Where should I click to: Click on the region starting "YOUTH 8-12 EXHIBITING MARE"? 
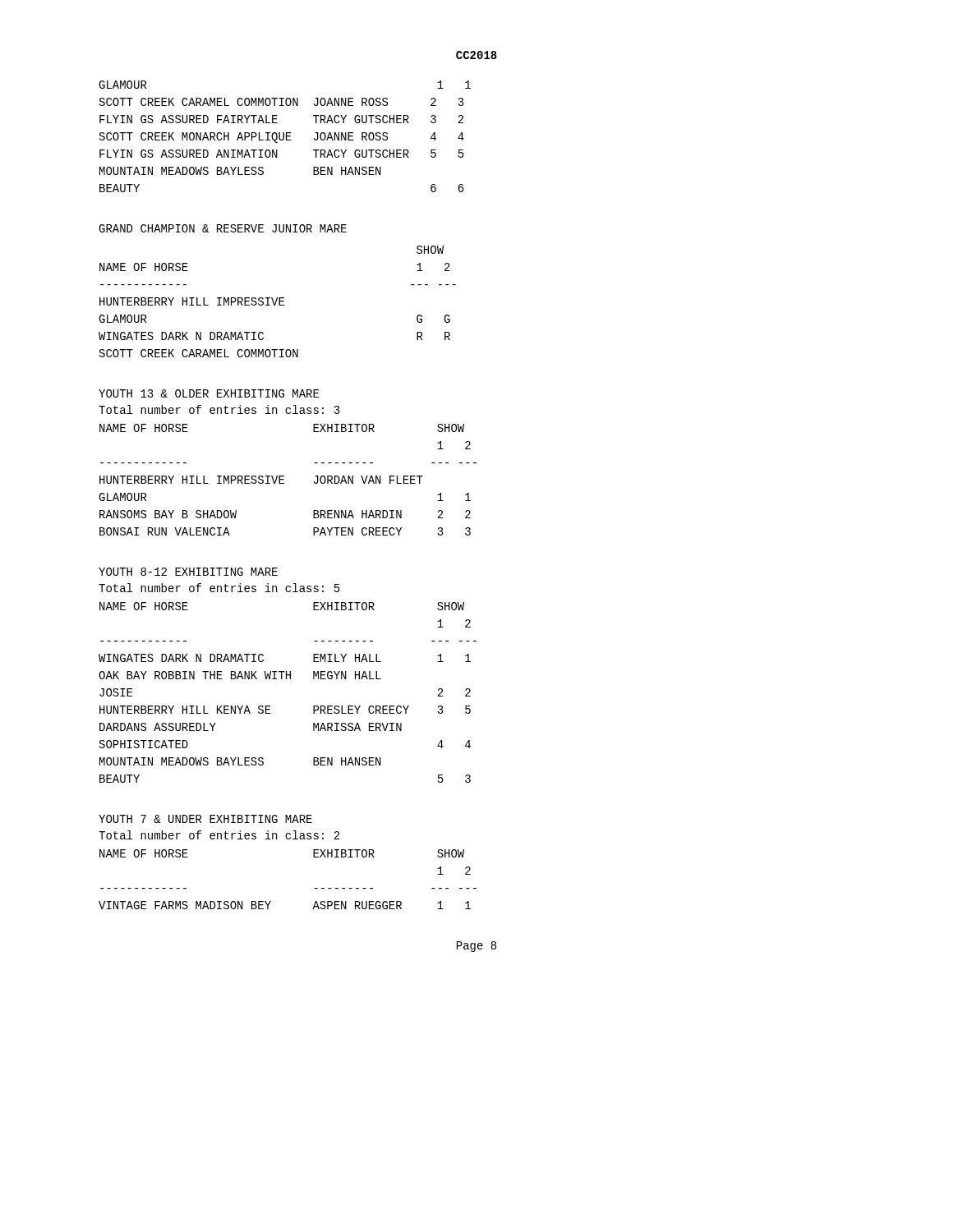click(x=188, y=572)
